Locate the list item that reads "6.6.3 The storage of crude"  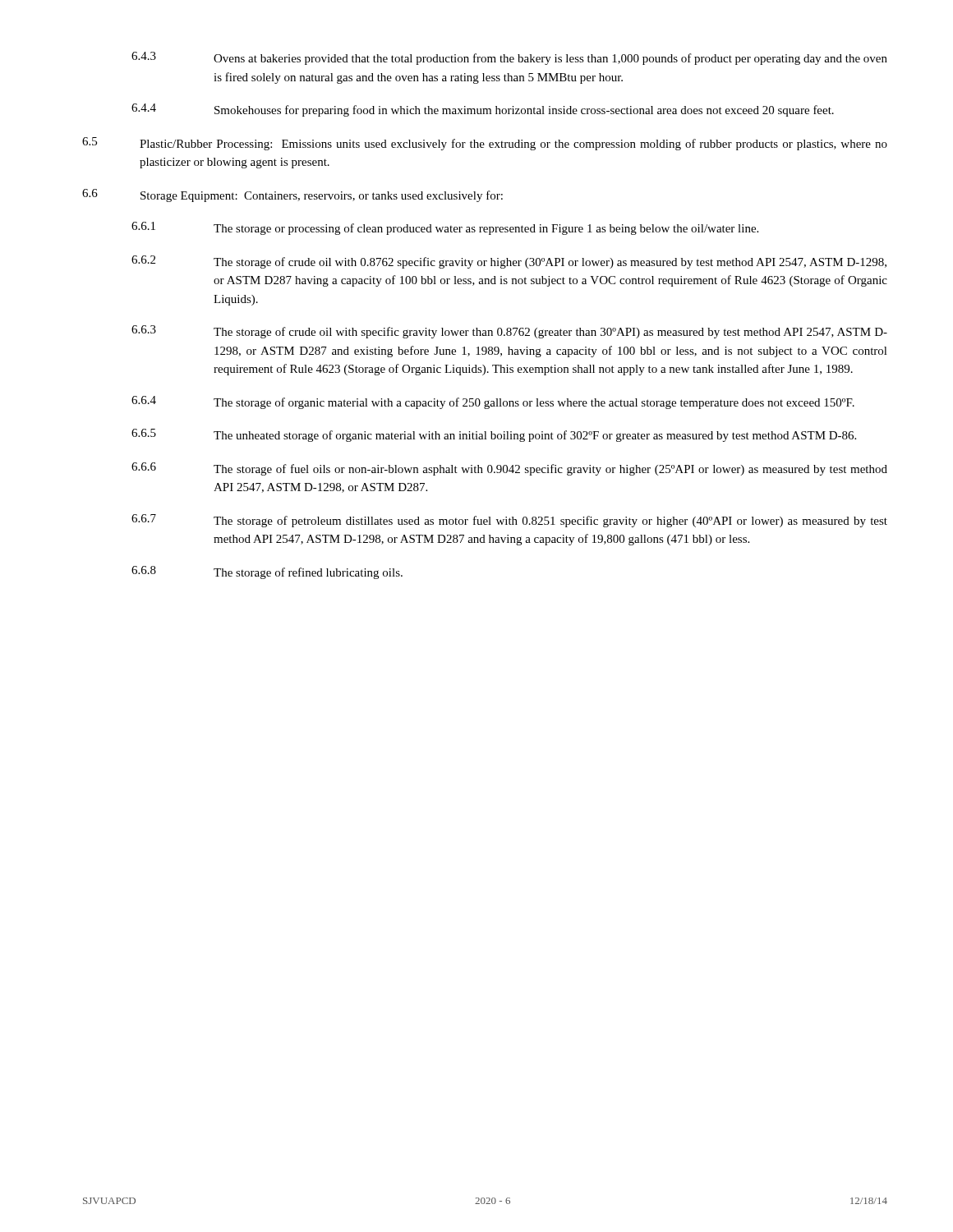click(485, 351)
